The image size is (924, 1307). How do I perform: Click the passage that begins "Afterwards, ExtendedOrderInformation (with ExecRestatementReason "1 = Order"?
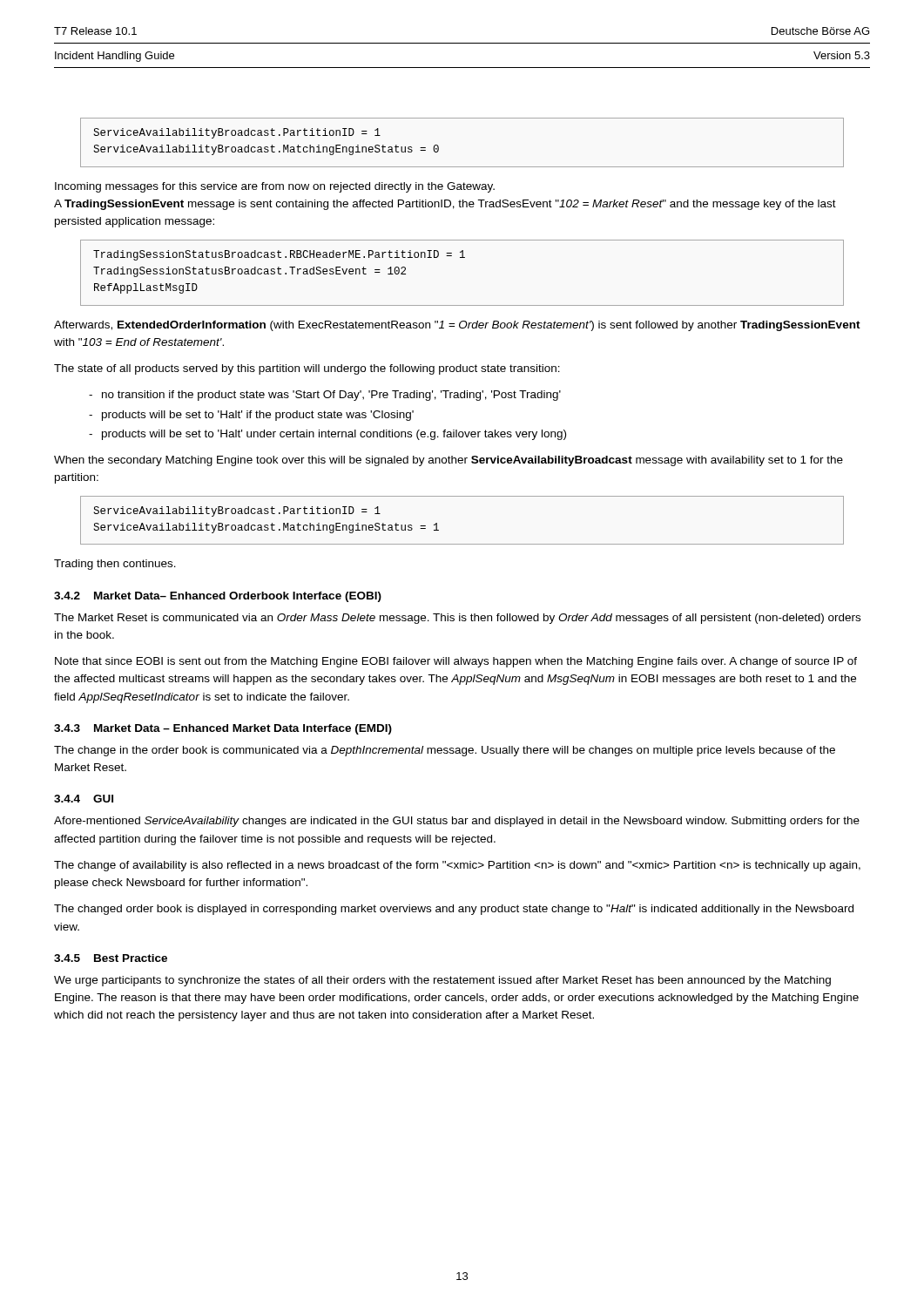click(x=457, y=333)
